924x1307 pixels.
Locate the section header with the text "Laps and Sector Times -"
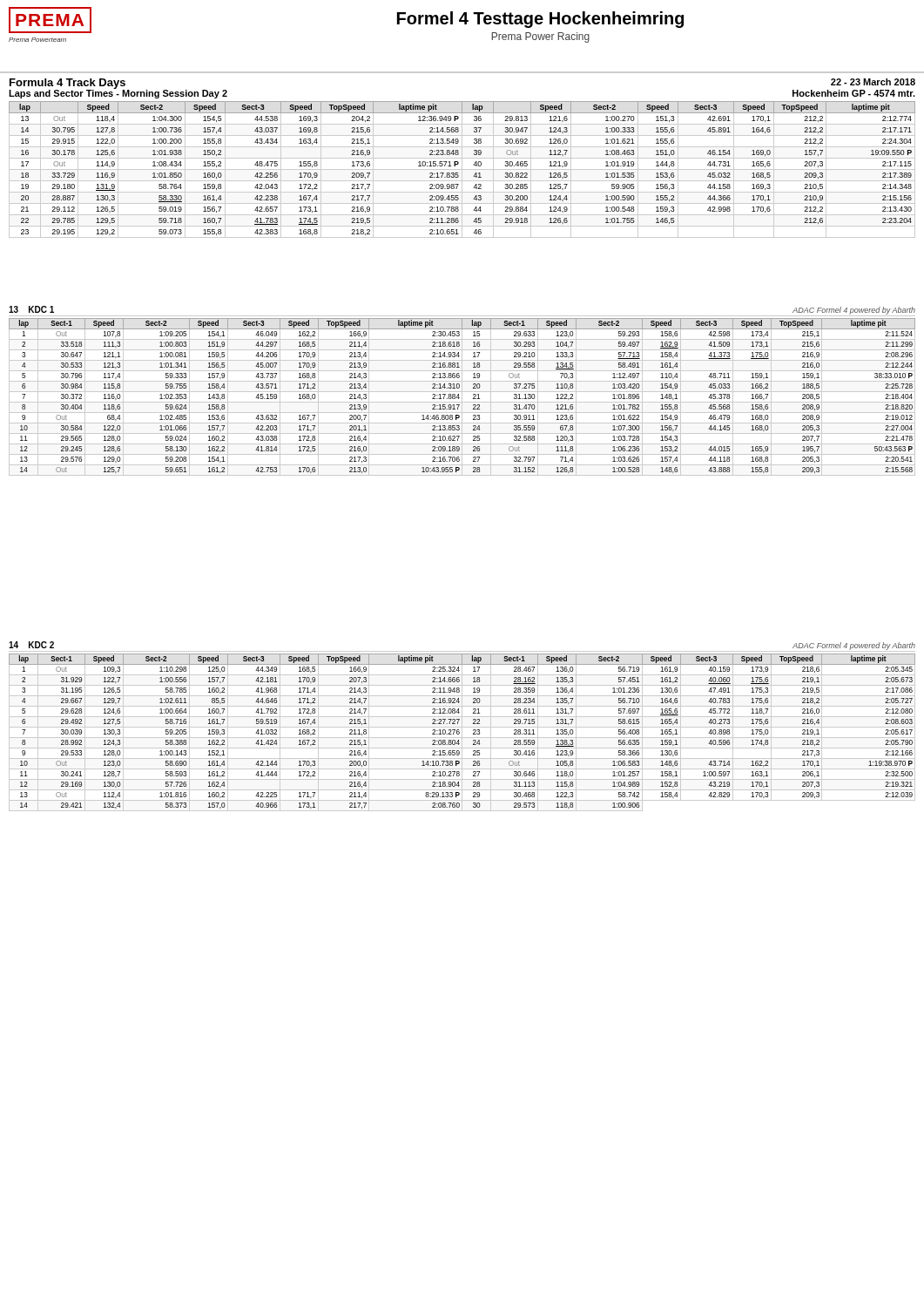pyautogui.click(x=118, y=93)
